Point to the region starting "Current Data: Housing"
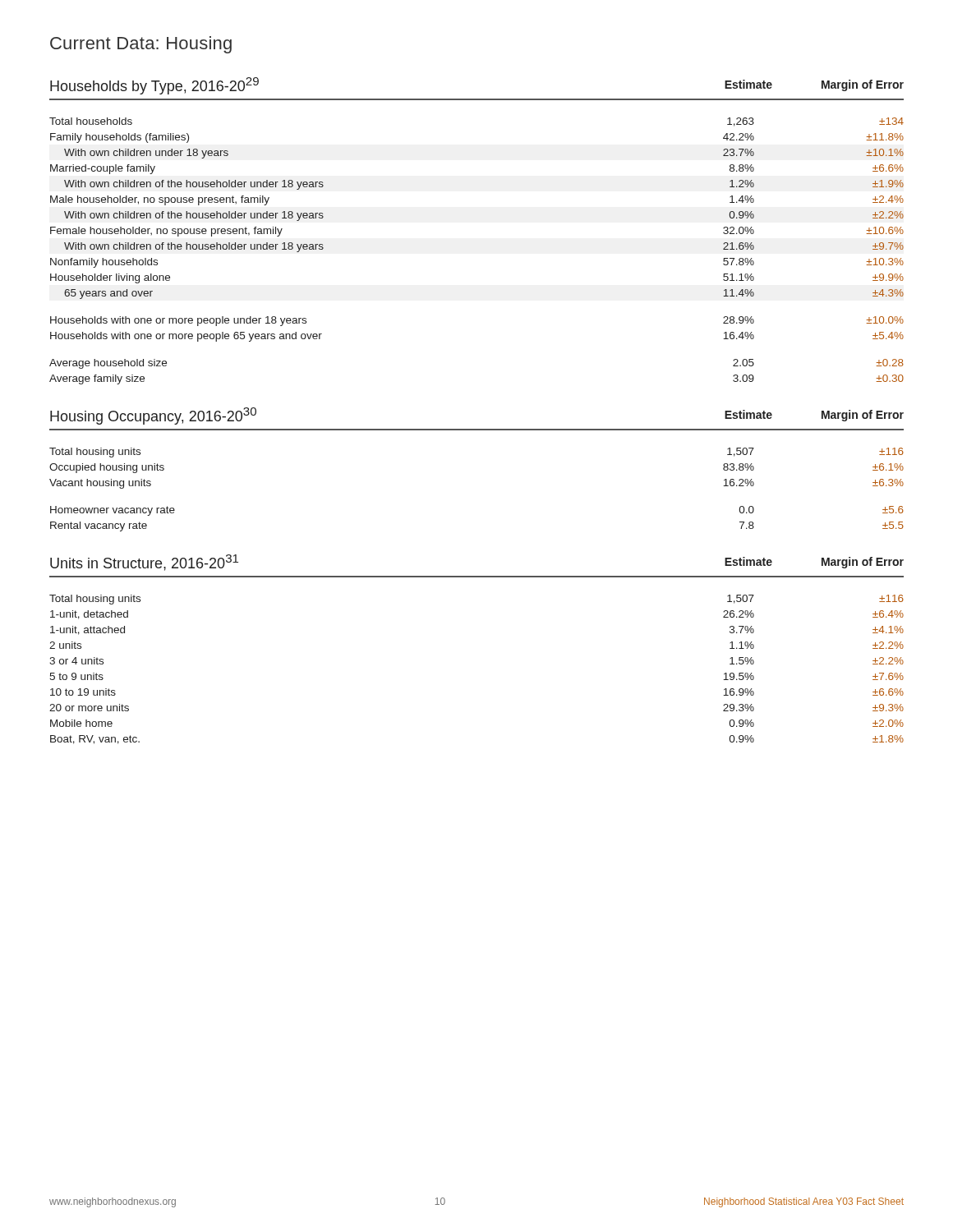The height and width of the screenshot is (1232, 953). (x=141, y=43)
